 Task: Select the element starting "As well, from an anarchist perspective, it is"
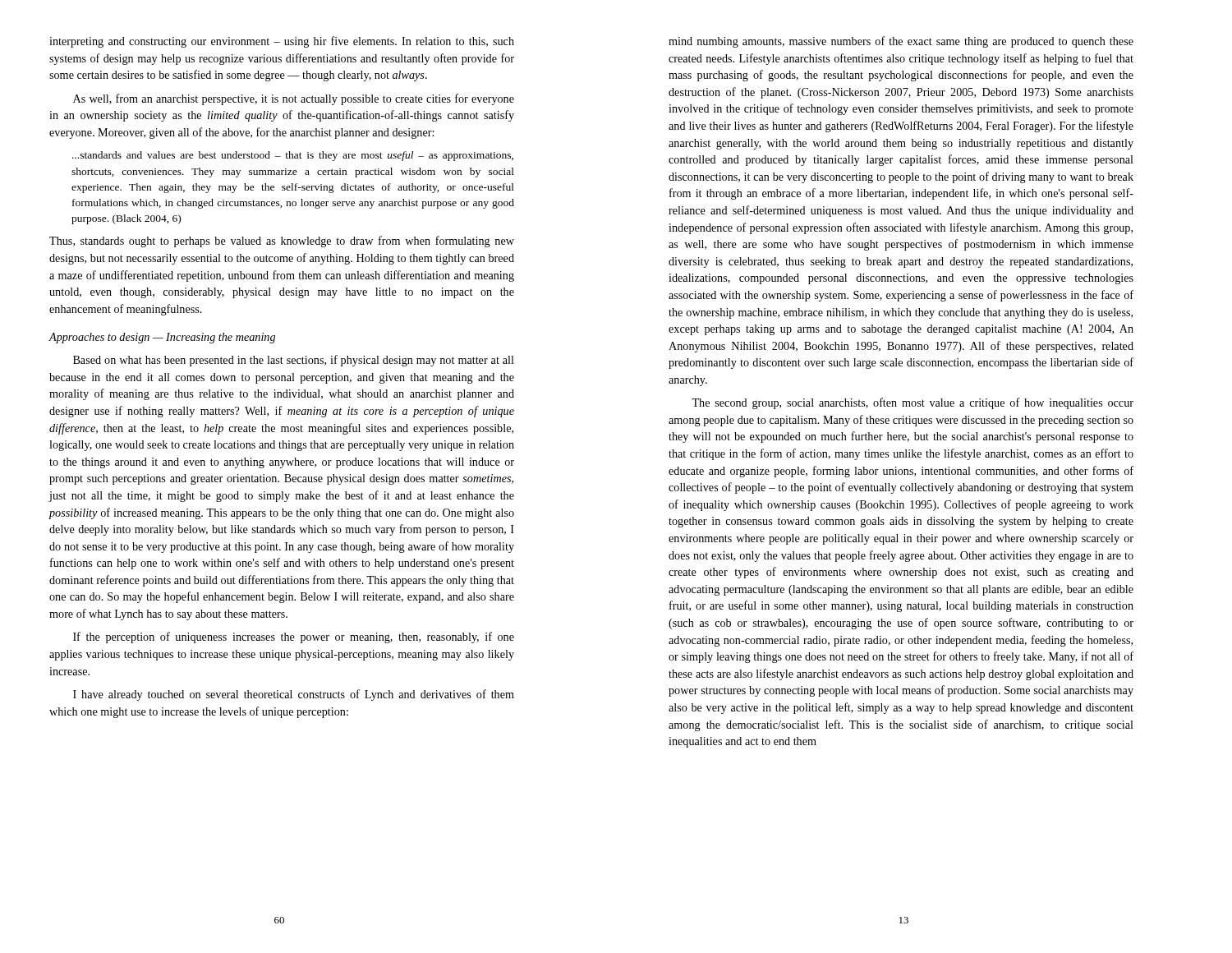282,115
